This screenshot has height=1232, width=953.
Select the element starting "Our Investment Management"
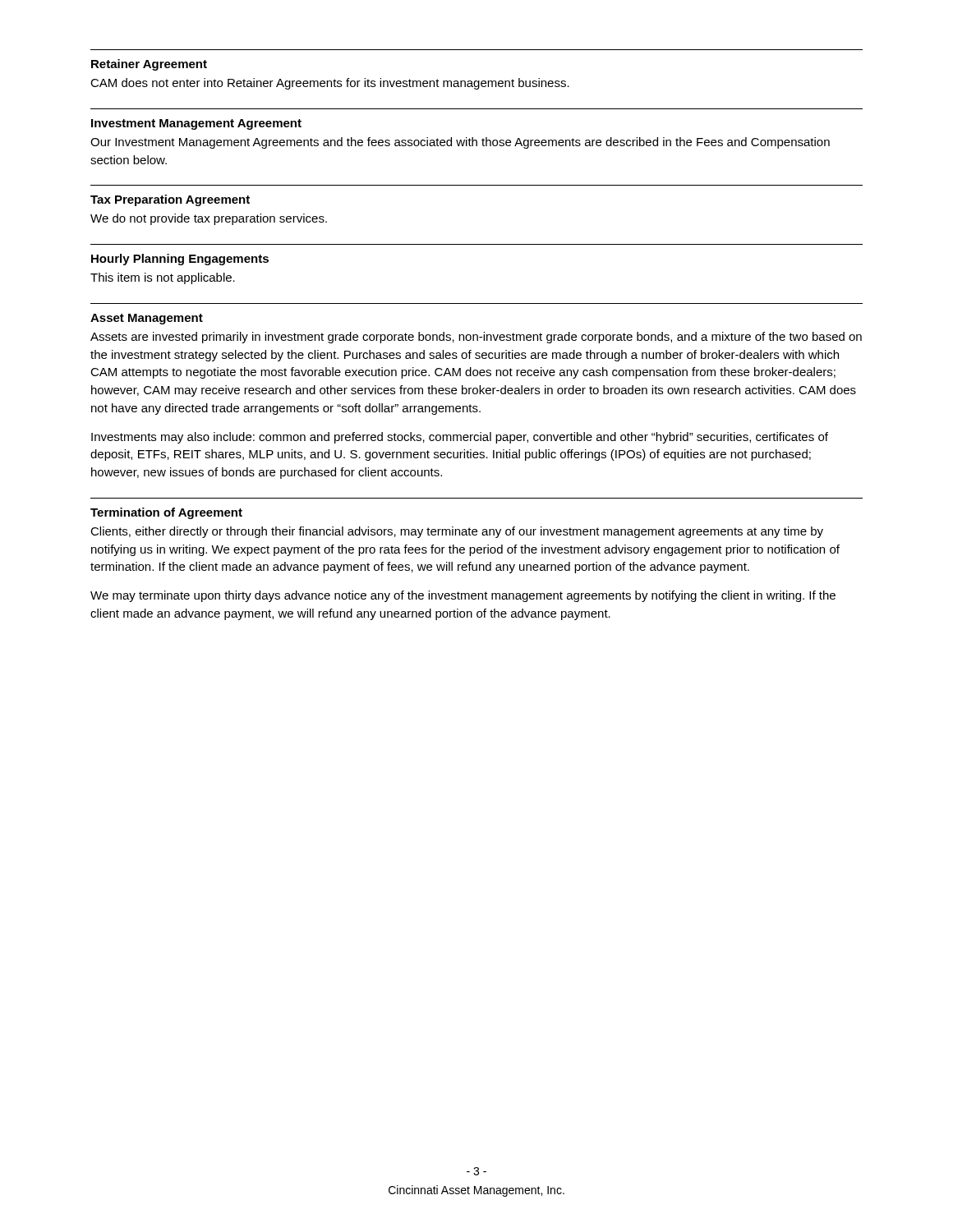coord(460,150)
